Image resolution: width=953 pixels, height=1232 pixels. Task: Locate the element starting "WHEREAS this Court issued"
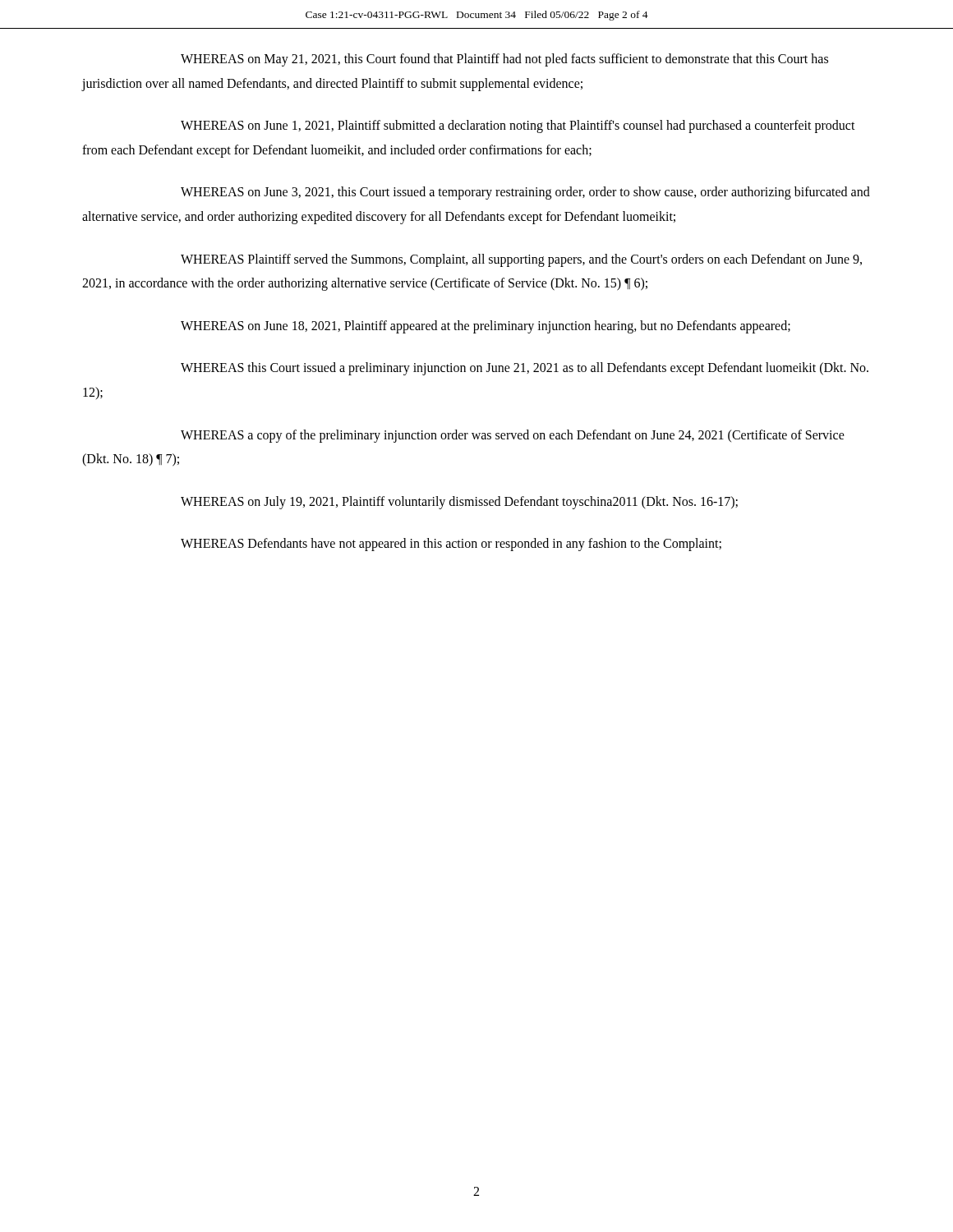tap(476, 380)
